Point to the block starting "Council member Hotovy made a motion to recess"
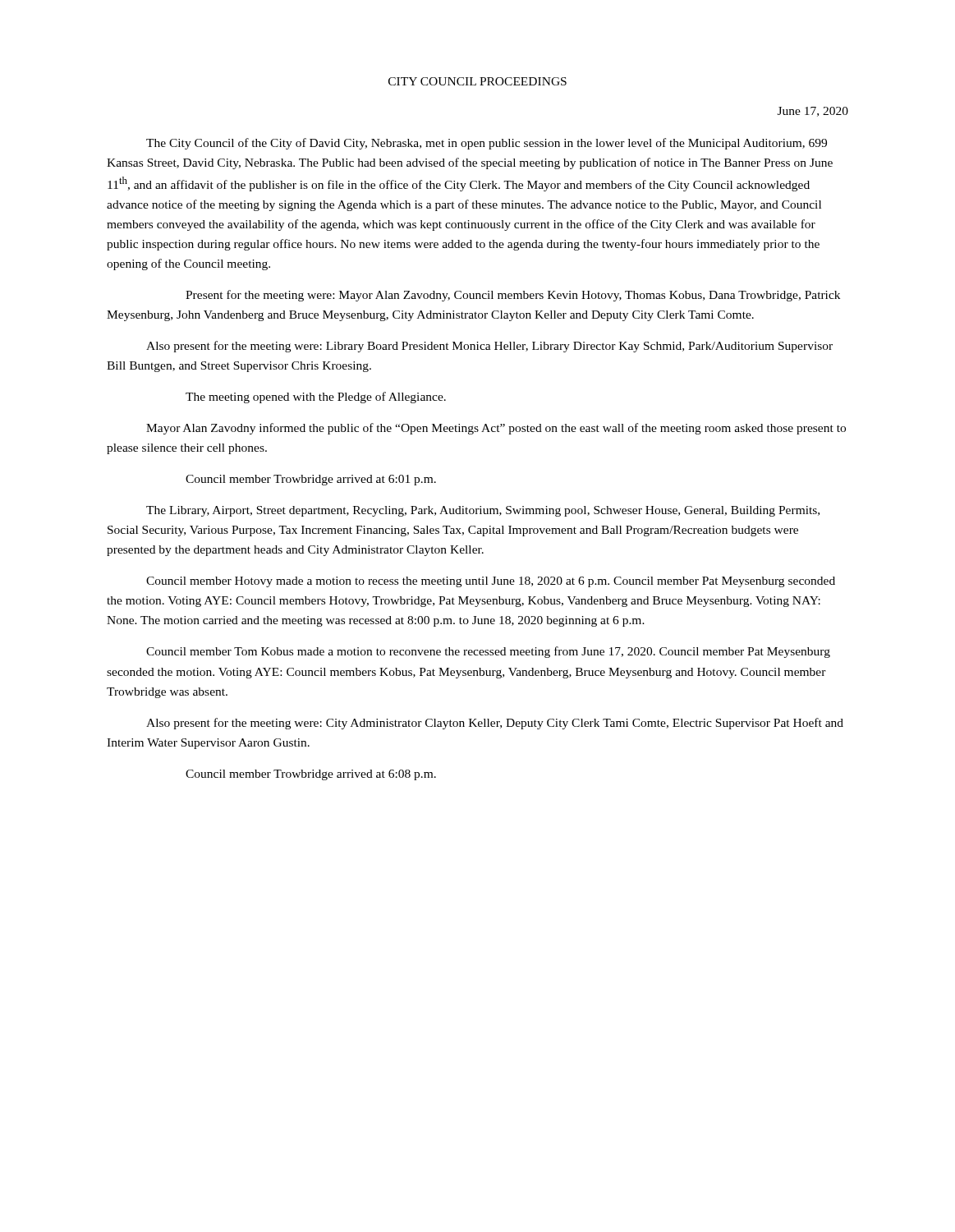Screen dimensions: 1232x955 [471, 600]
